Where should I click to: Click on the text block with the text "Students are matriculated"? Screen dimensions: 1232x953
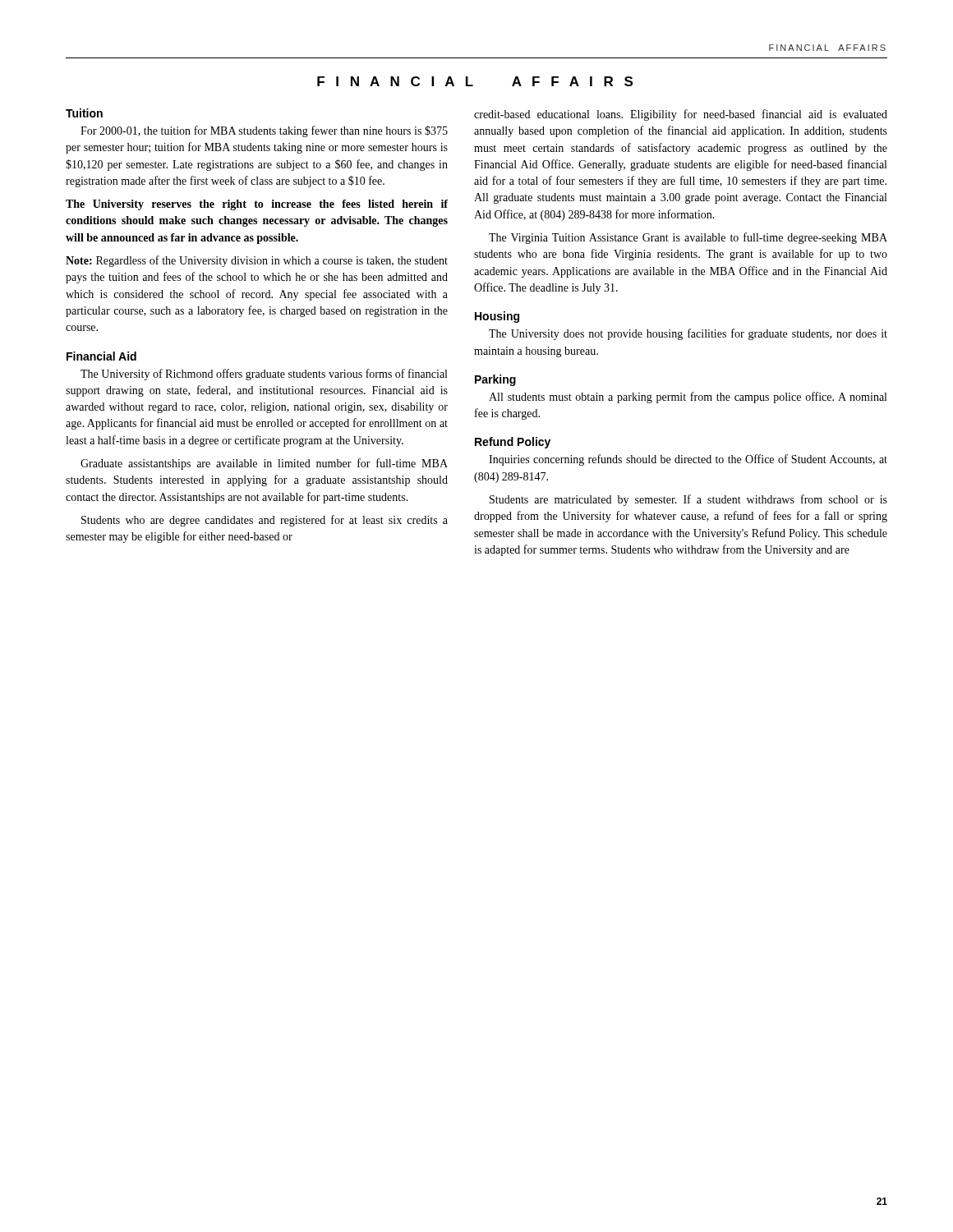click(681, 525)
